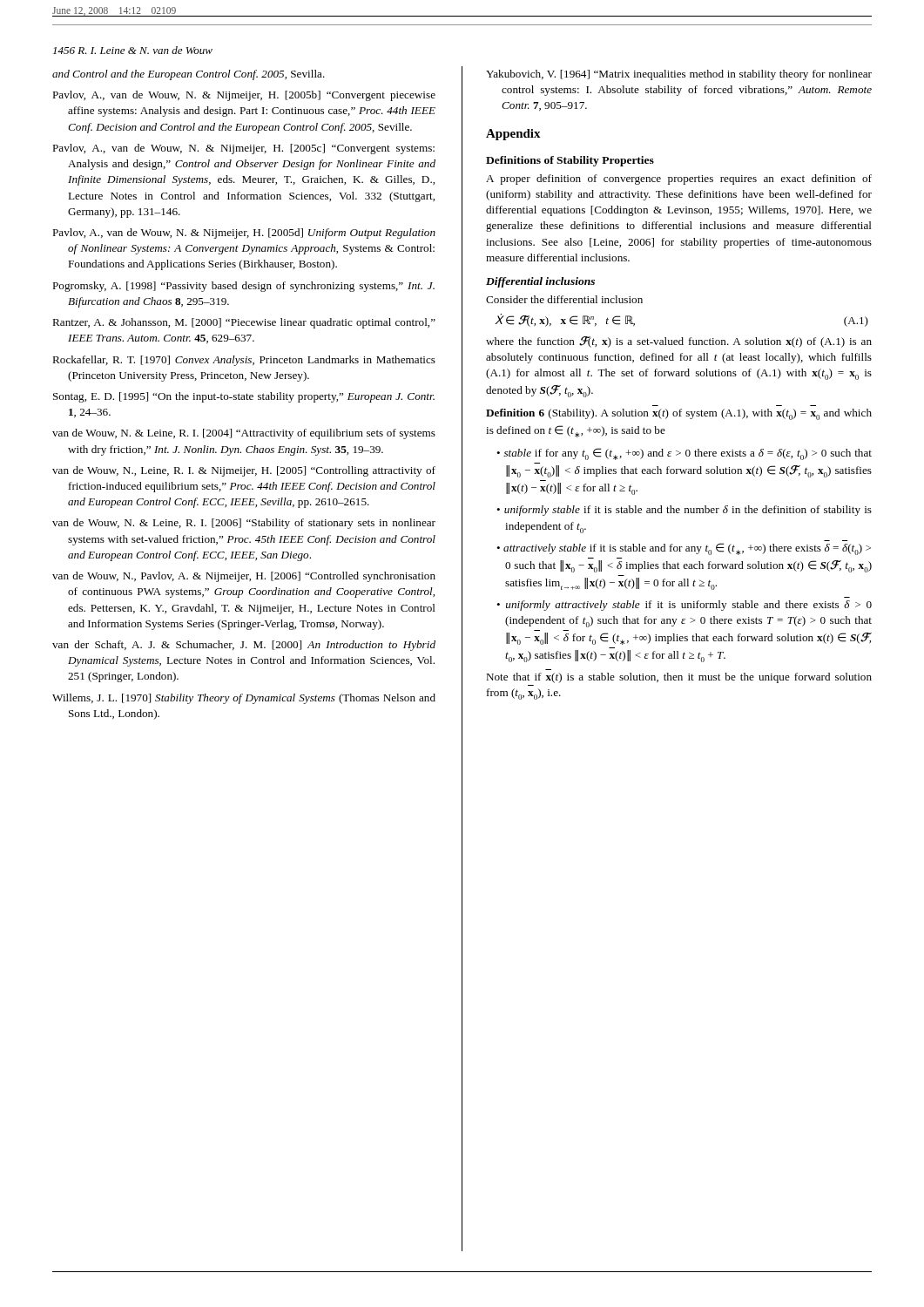Find the region starting "Willems, J. L. [1970]"
924x1307 pixels.
pos(244,705)
